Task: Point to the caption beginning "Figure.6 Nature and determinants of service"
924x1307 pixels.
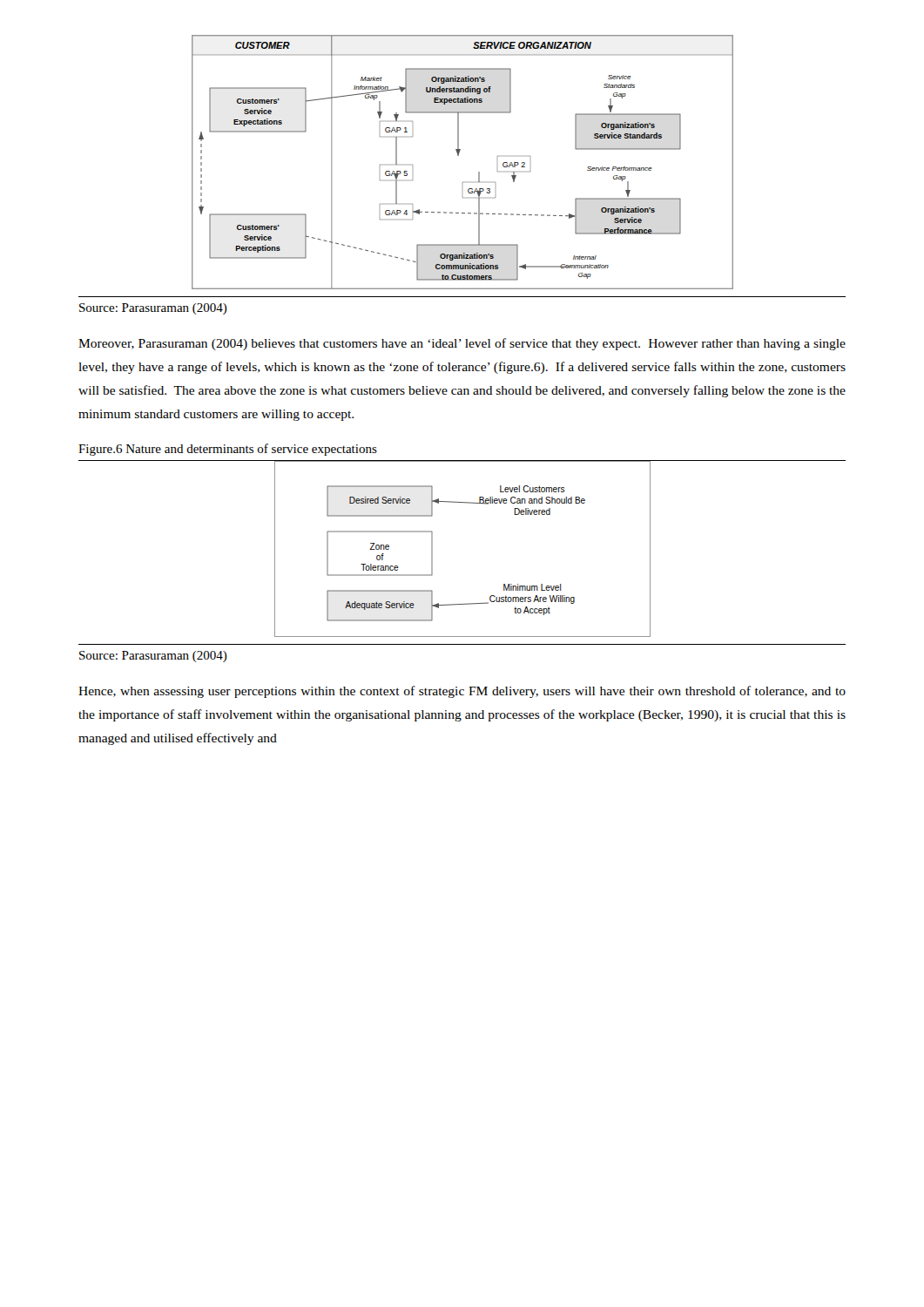Action: pyautogui.click(x=228, y=448)
